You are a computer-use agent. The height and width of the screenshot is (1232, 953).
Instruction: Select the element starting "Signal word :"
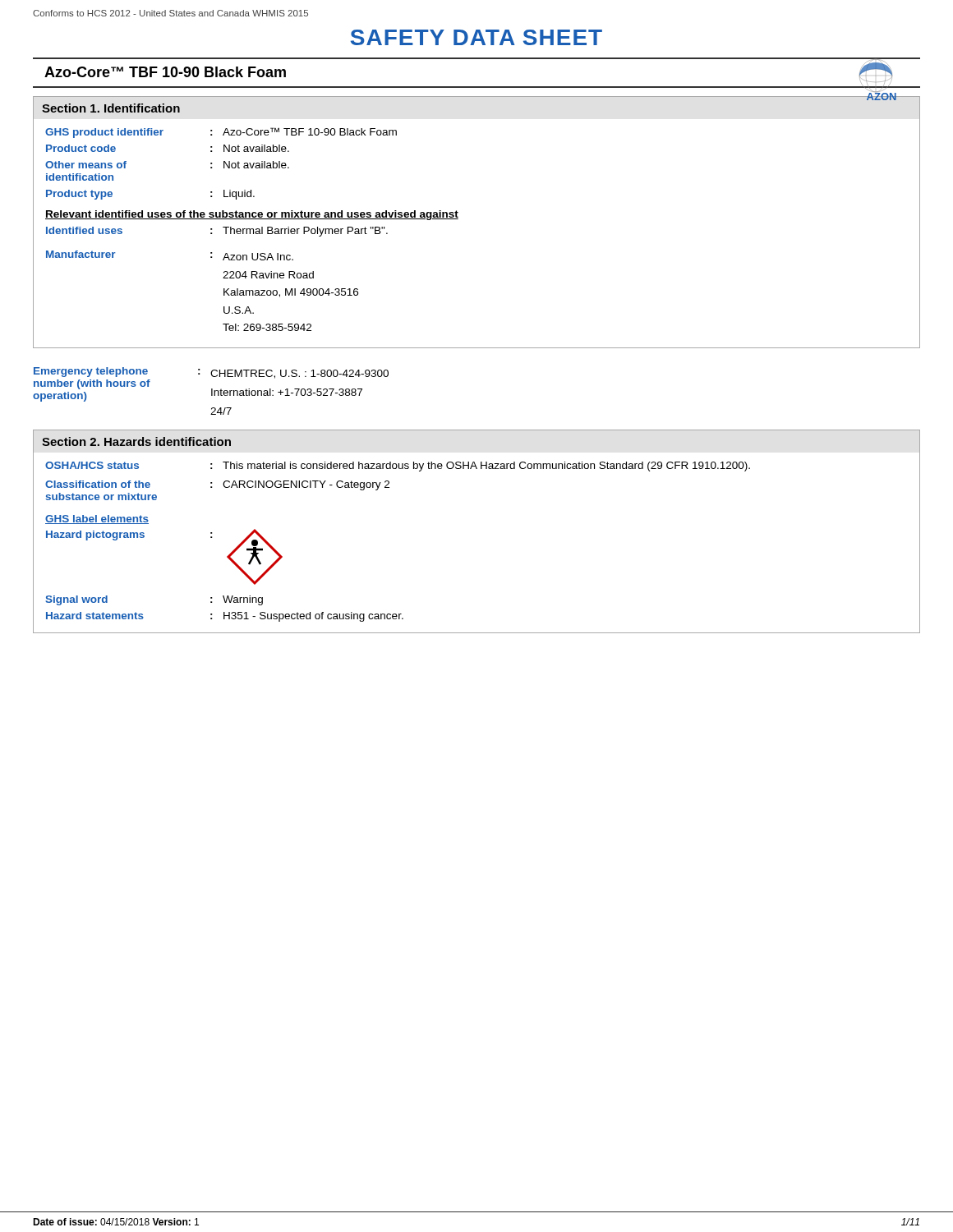tap(70, 600)
